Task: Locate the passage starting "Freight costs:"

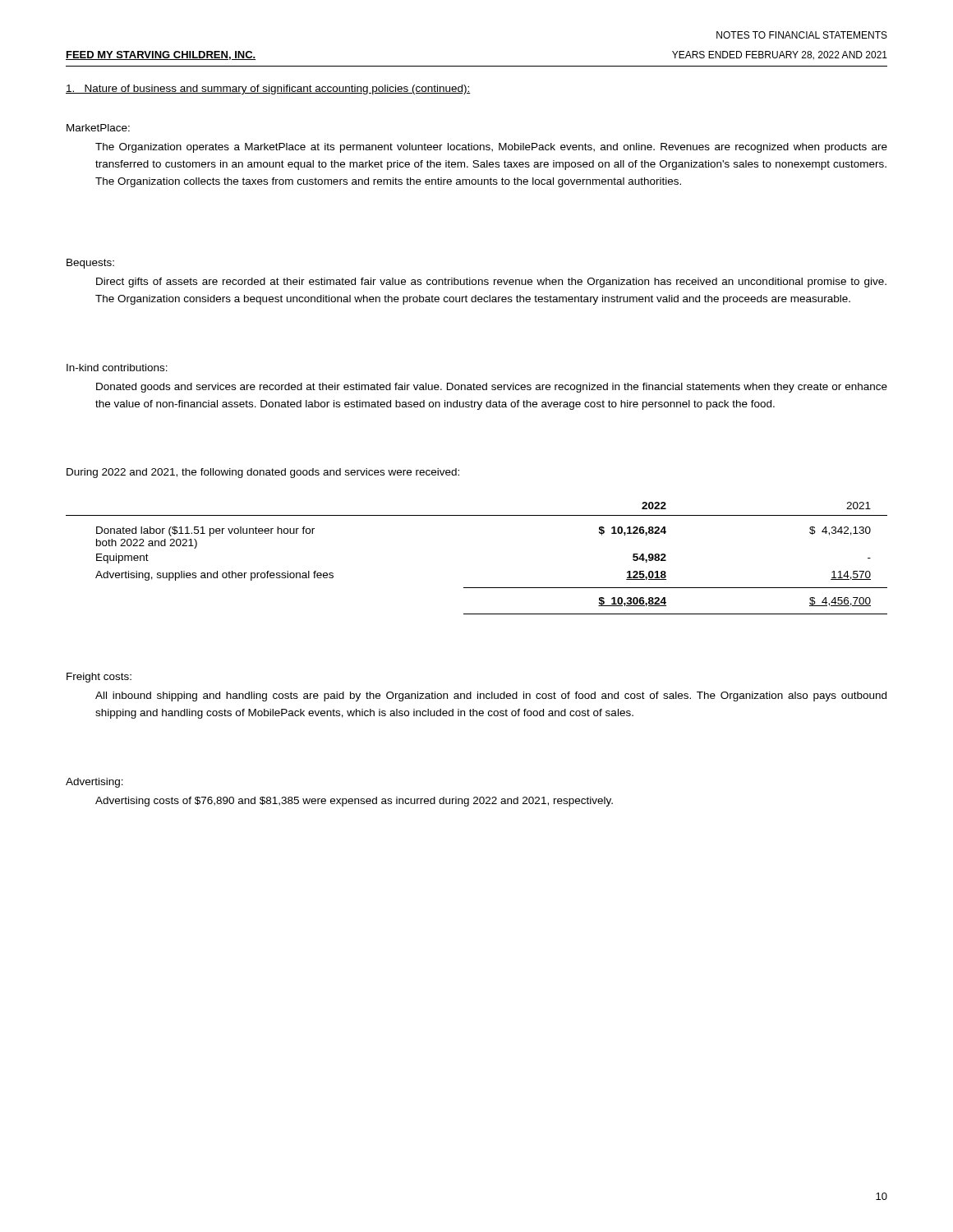Action: pyautogui.click(x=99, y=676)
